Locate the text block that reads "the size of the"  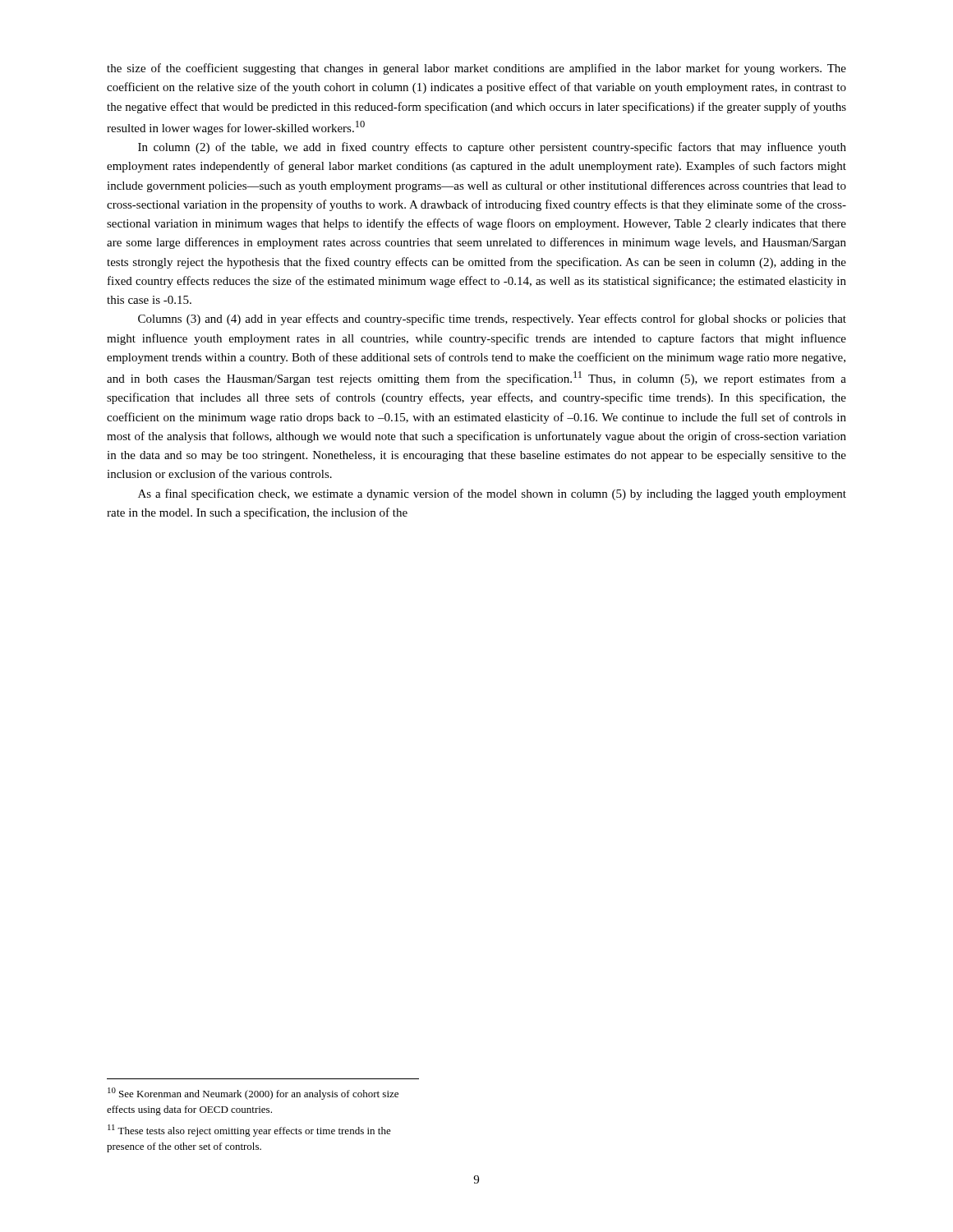coord(476,99)
